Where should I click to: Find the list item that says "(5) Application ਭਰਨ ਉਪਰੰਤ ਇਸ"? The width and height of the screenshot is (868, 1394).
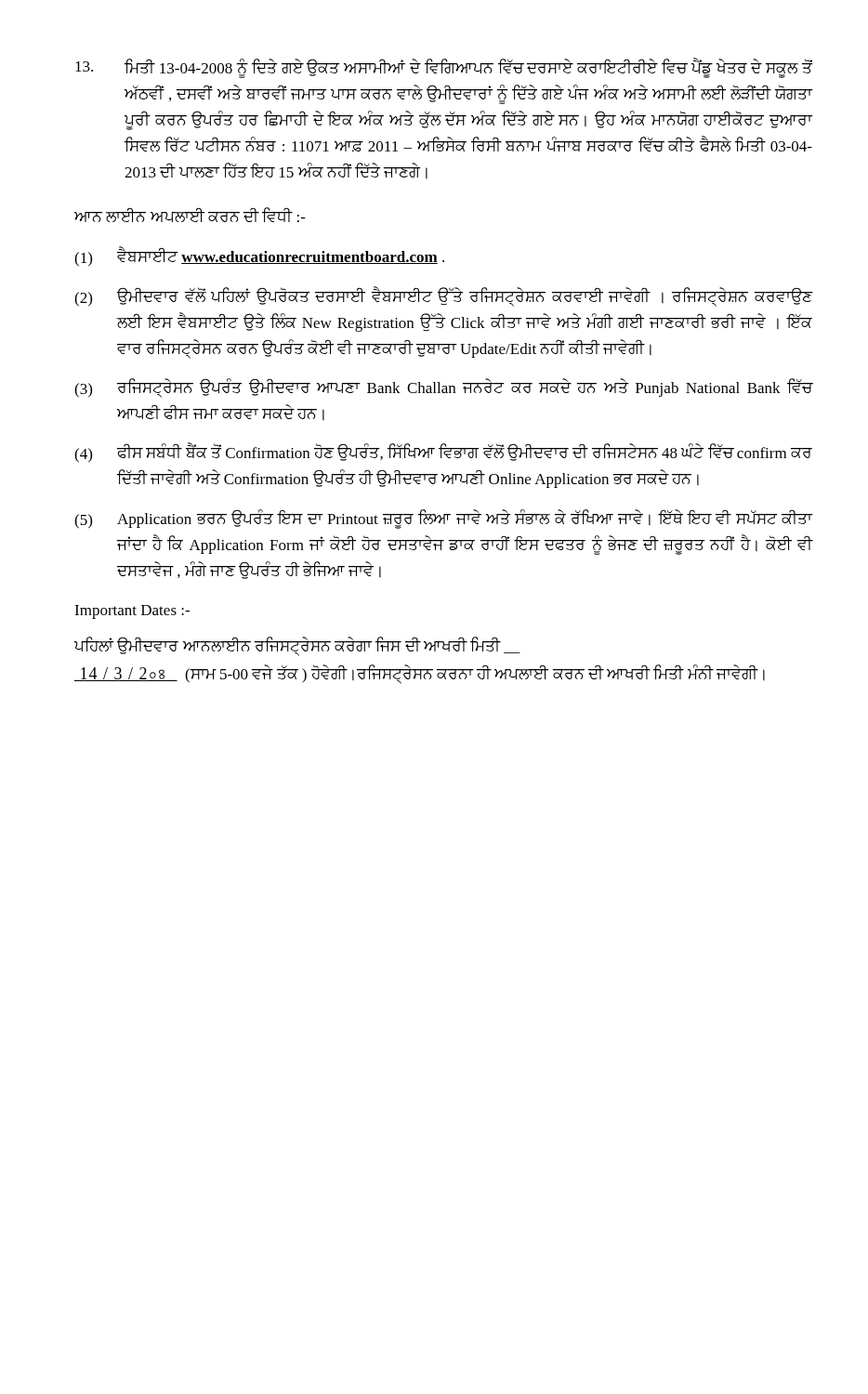pyautogui.click(x=443, y=545)
